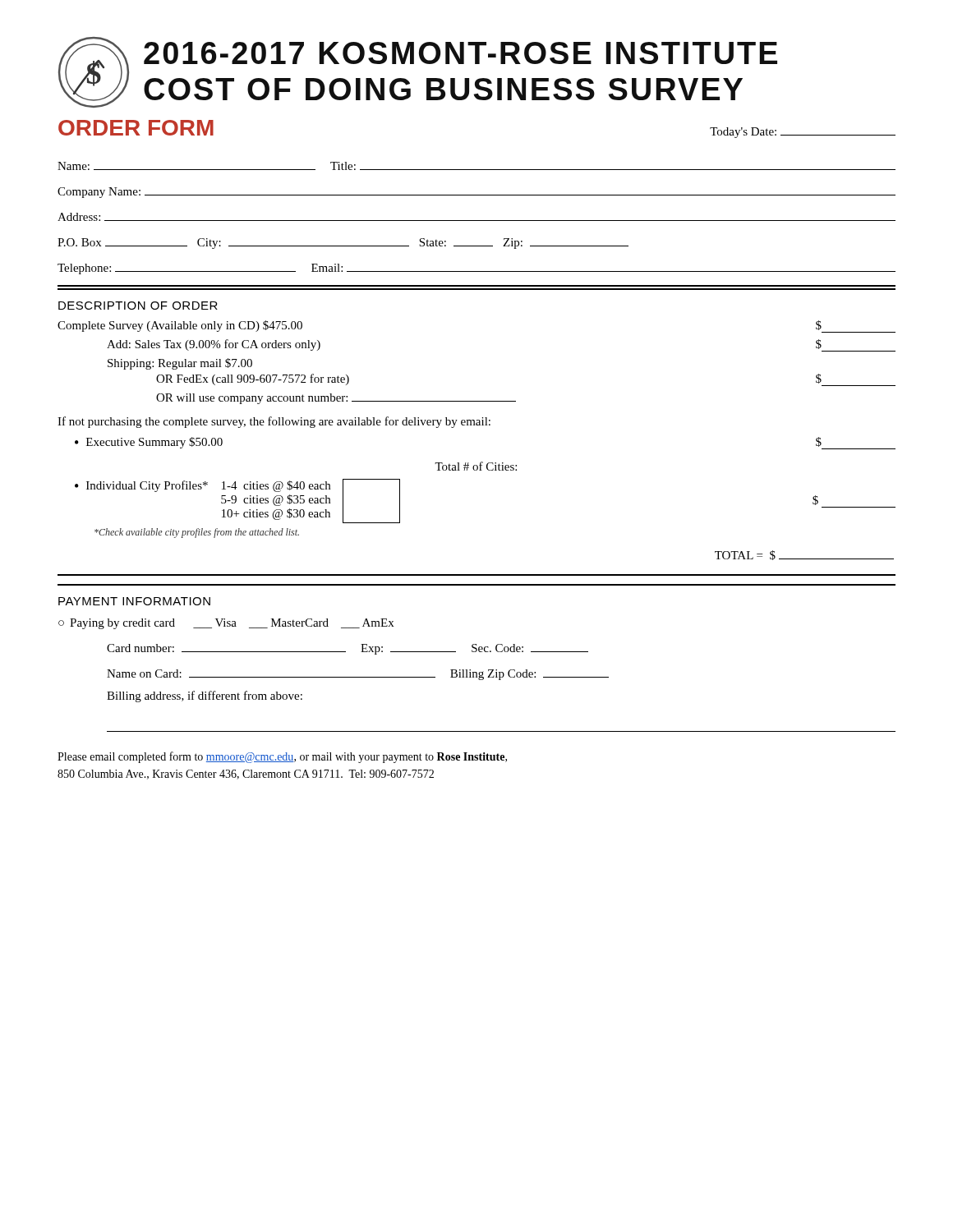The height and width of the screenshot is (1232, 953).
Task: Point to the block starting "OR will use company account"
Action: point(521,396)
